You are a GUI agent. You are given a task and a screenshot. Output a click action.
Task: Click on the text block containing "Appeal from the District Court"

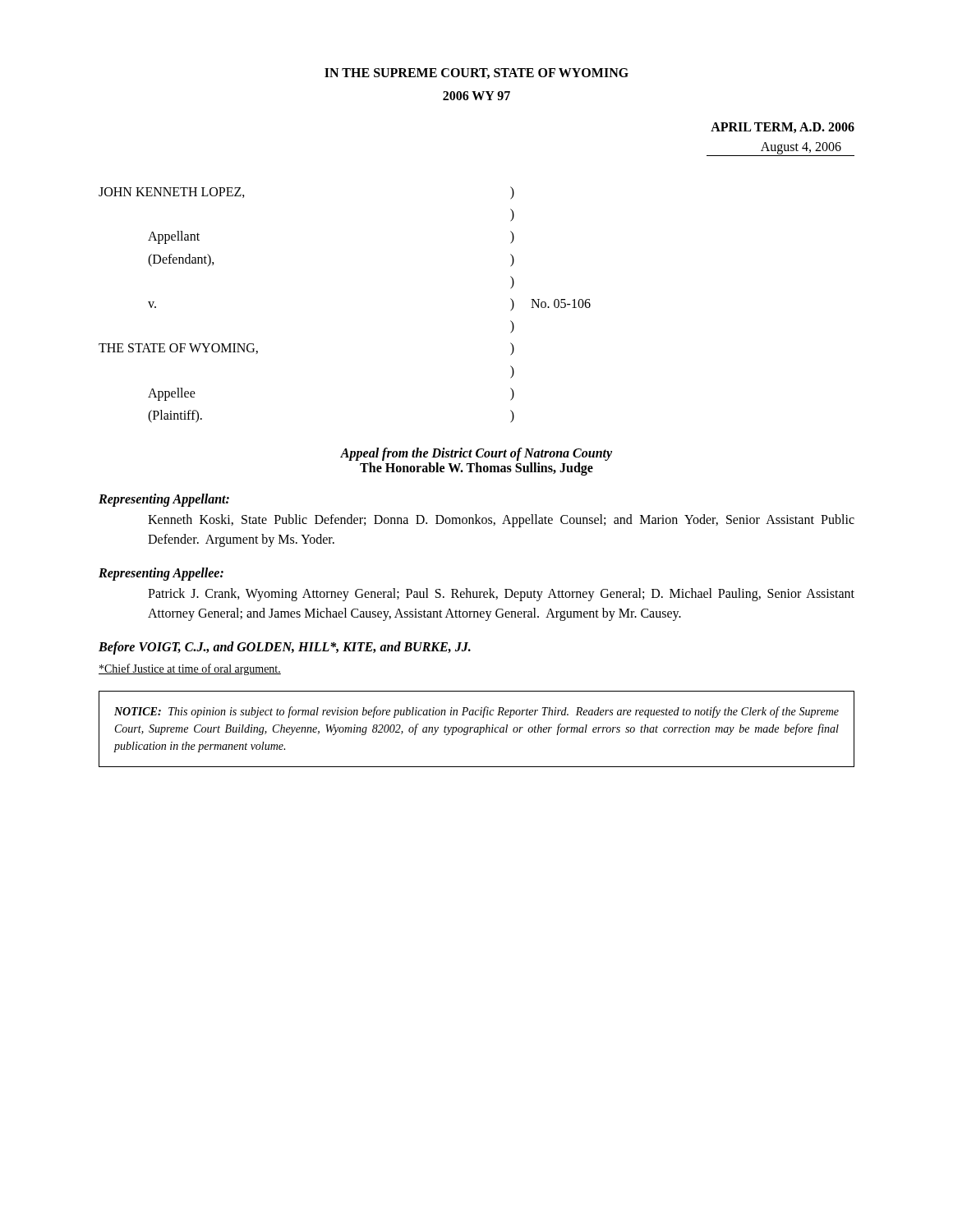476,460
